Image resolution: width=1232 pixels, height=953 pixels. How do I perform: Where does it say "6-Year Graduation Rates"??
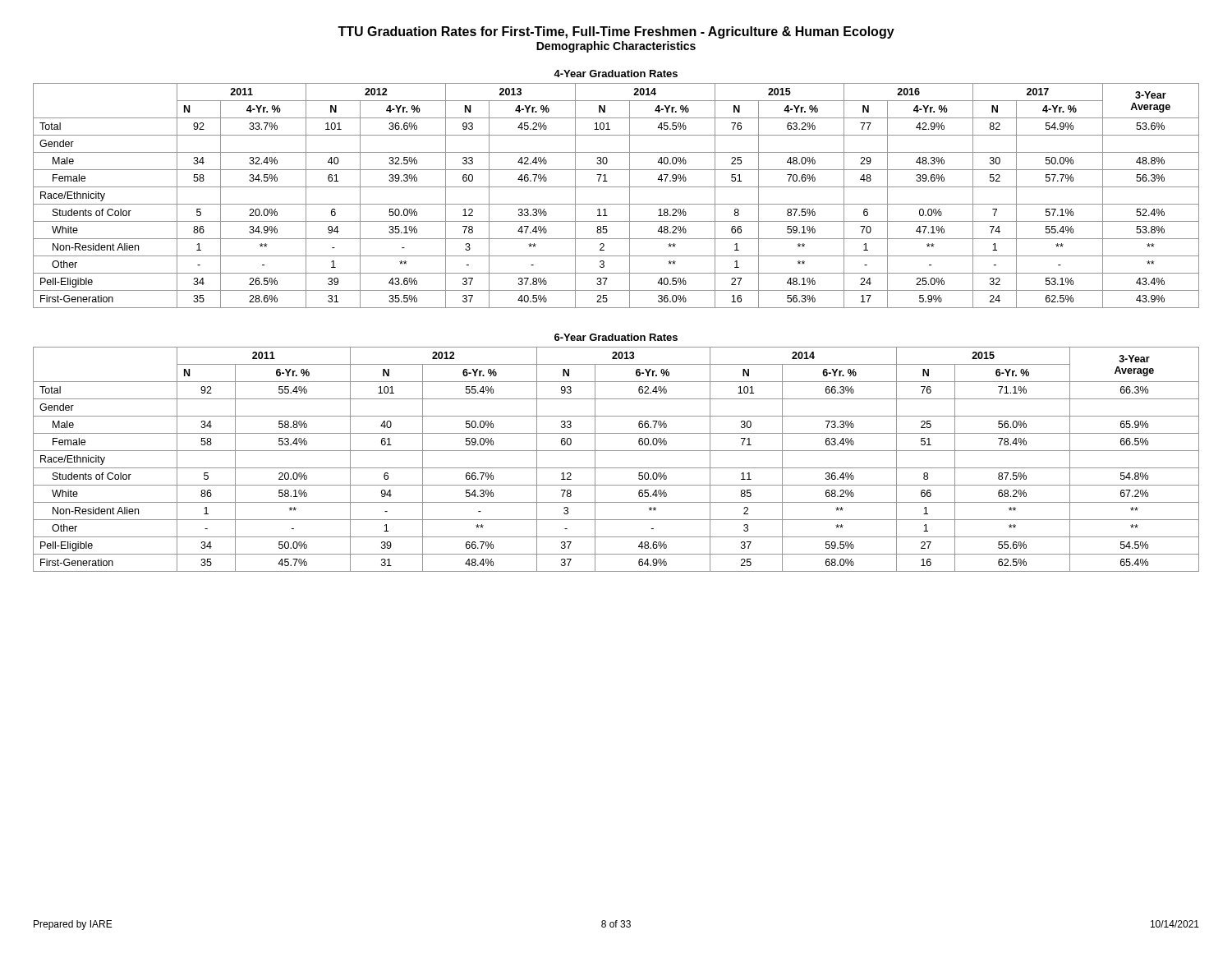616,337
